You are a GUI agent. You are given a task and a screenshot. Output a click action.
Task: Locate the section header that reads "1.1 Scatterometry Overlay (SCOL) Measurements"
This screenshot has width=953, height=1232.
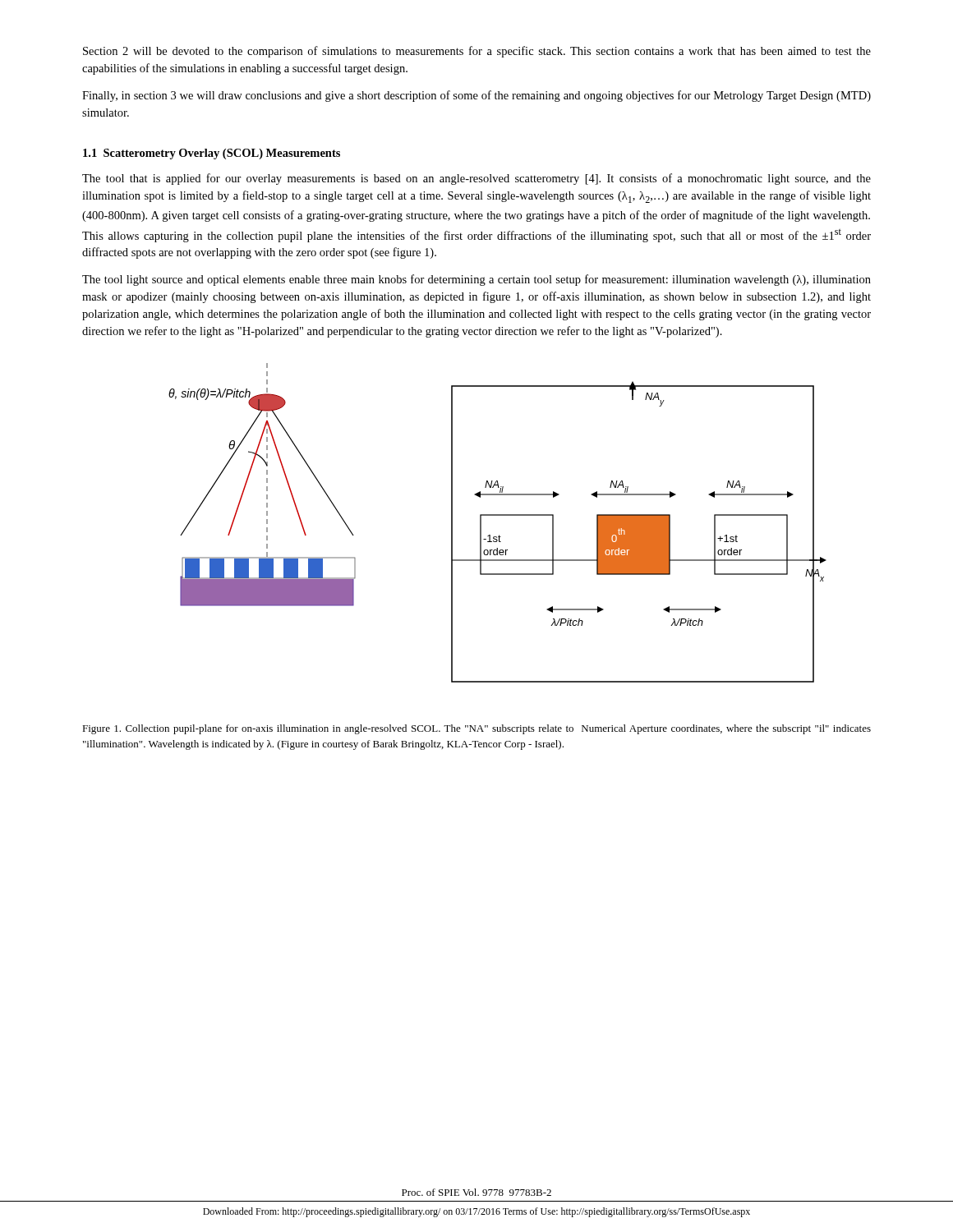tap(211, 153)
